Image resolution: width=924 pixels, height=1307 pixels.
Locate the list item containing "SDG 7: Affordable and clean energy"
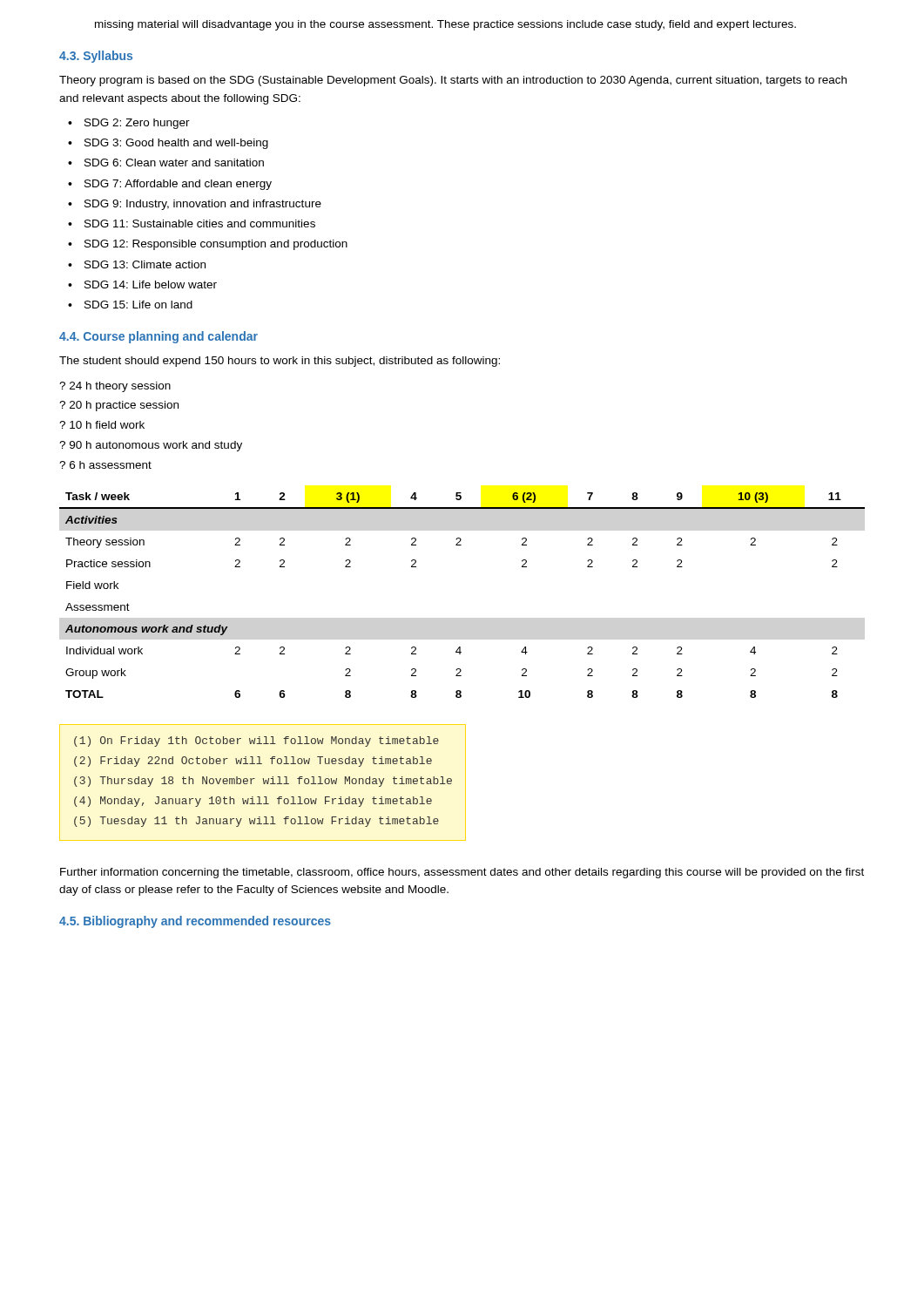click(178, 183)
